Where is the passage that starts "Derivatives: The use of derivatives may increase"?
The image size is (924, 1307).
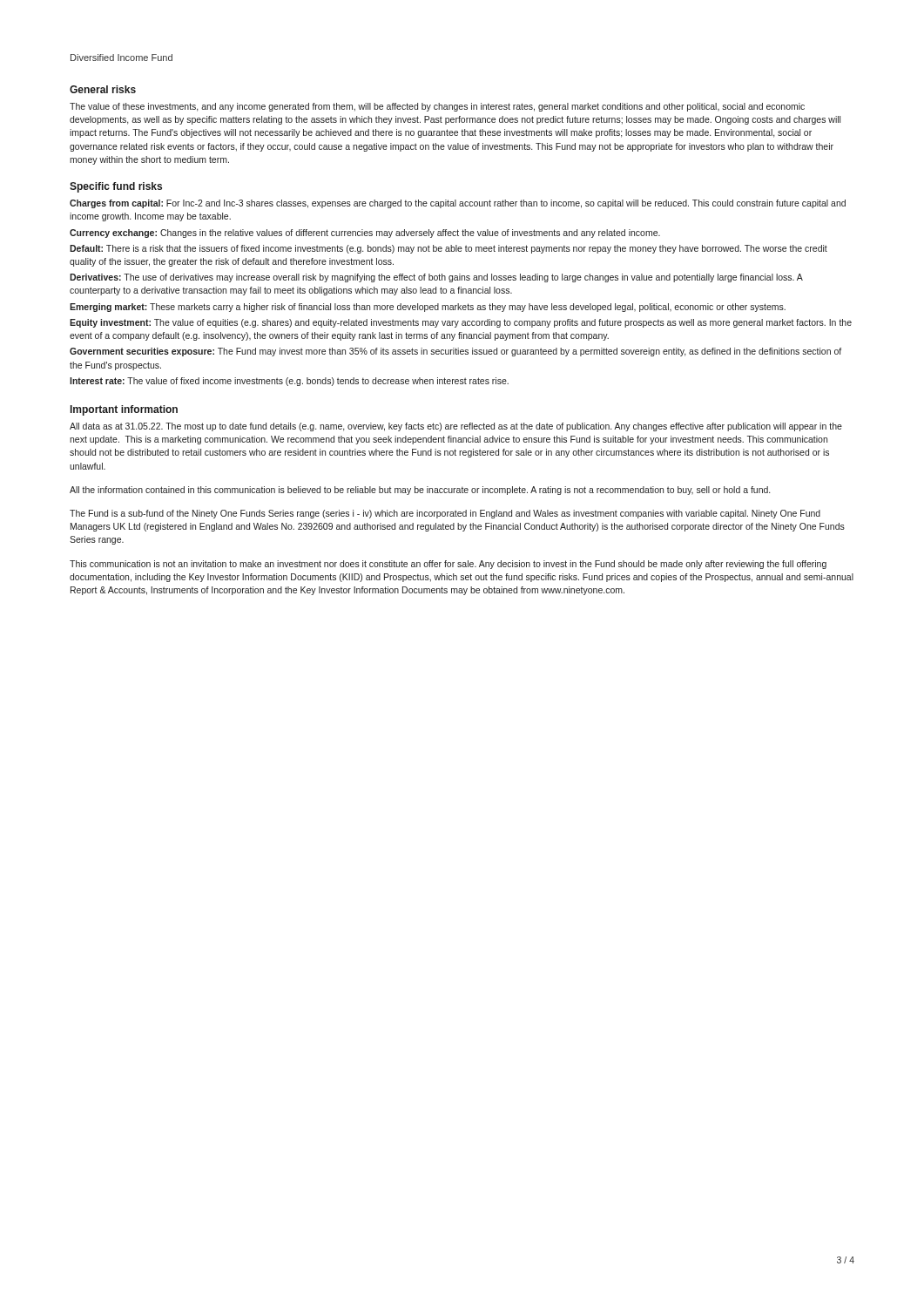click(436, 284)
